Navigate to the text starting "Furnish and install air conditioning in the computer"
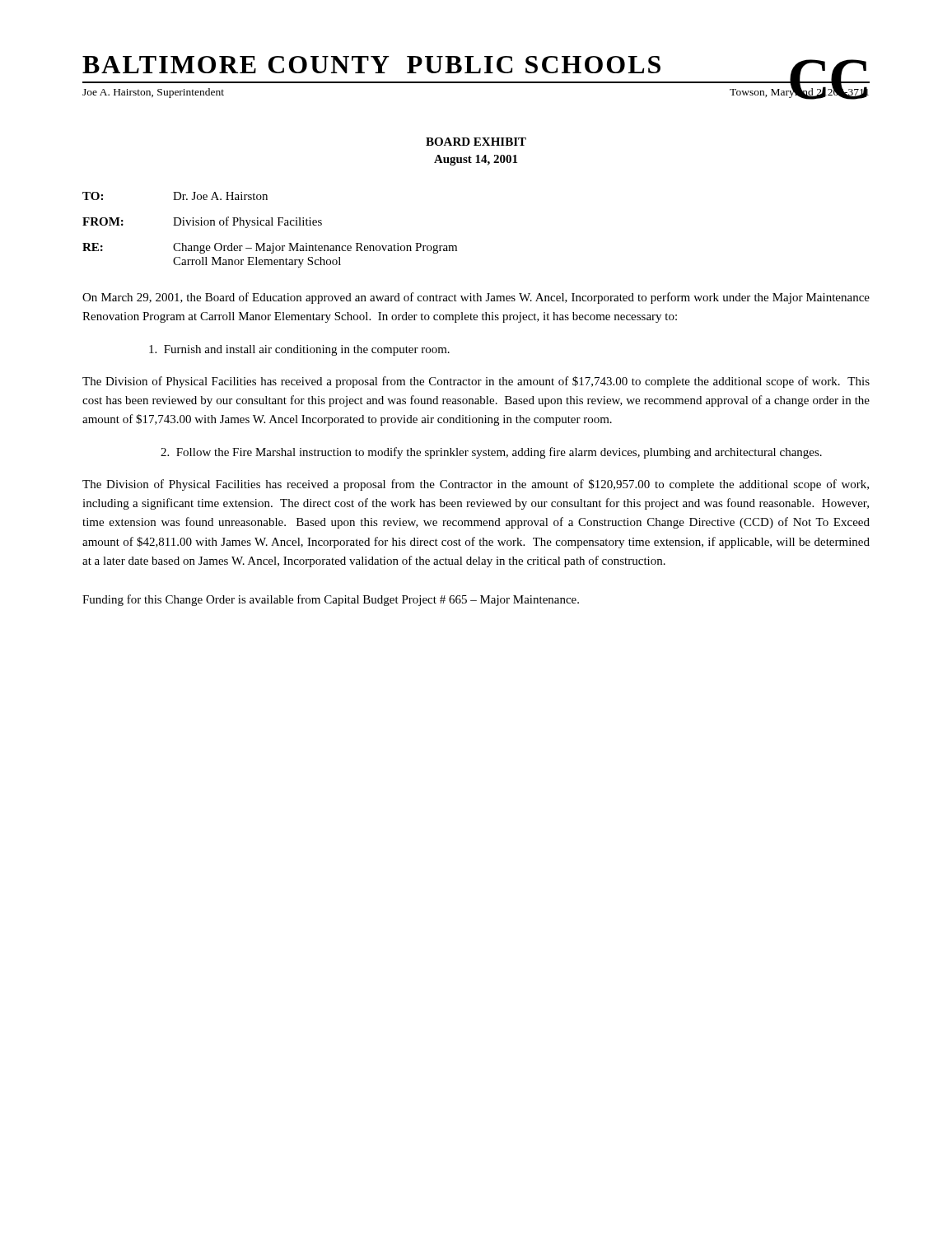Screen dimensions: 1235x952 tap(299, 349)
